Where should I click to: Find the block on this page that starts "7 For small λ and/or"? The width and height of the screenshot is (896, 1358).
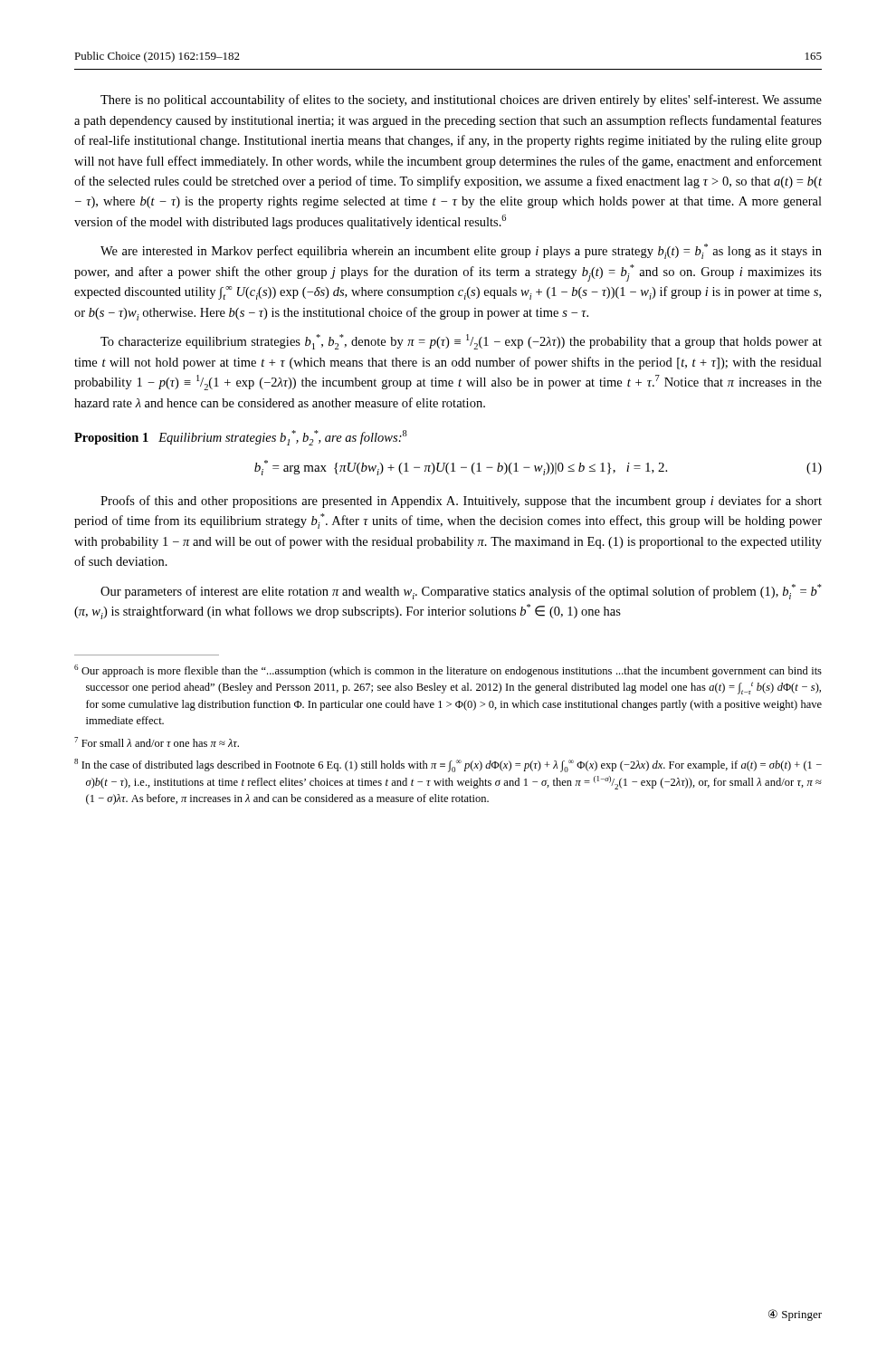(x=157, y=742)
